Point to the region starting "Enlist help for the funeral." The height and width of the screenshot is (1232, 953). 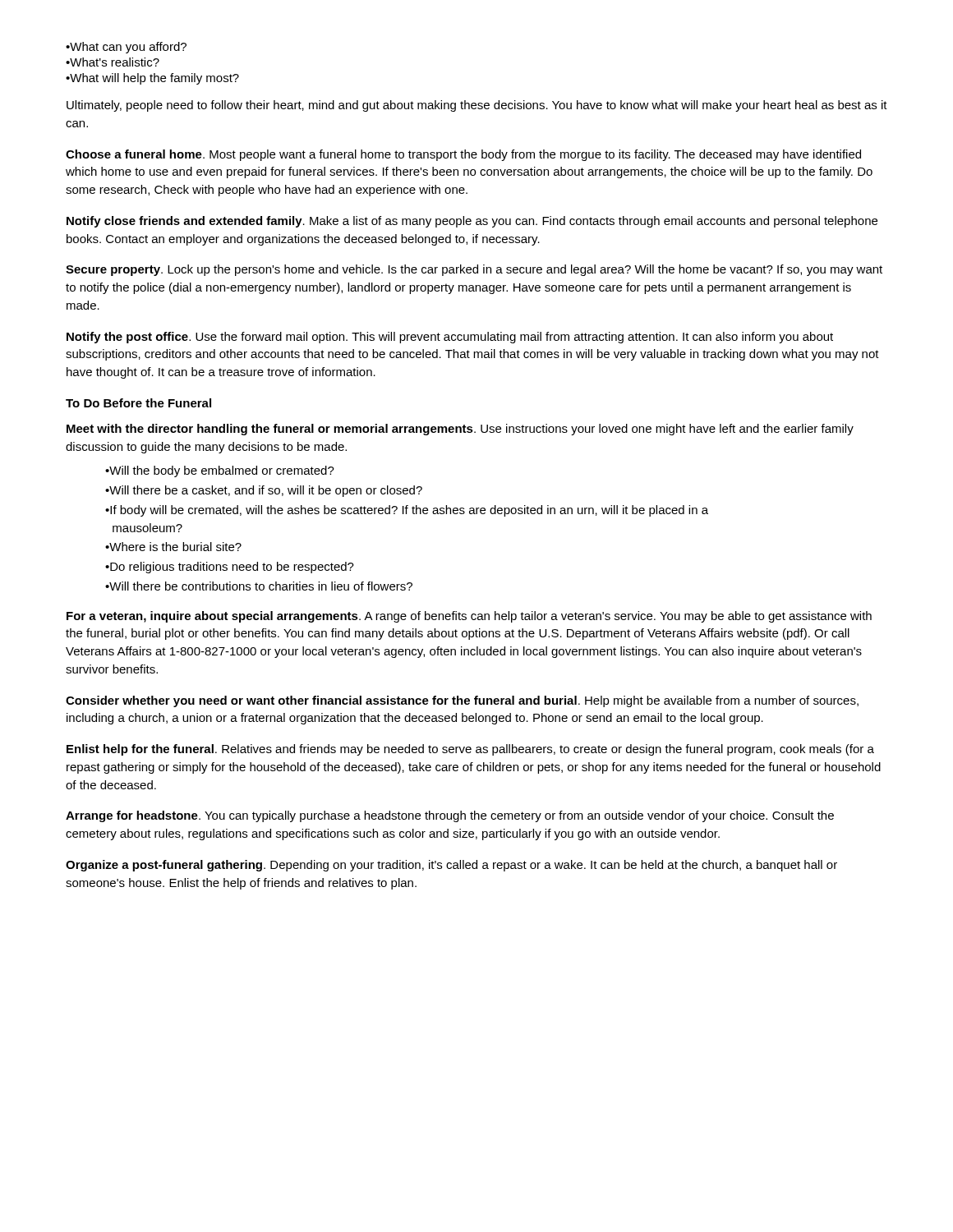coord(473,766)
